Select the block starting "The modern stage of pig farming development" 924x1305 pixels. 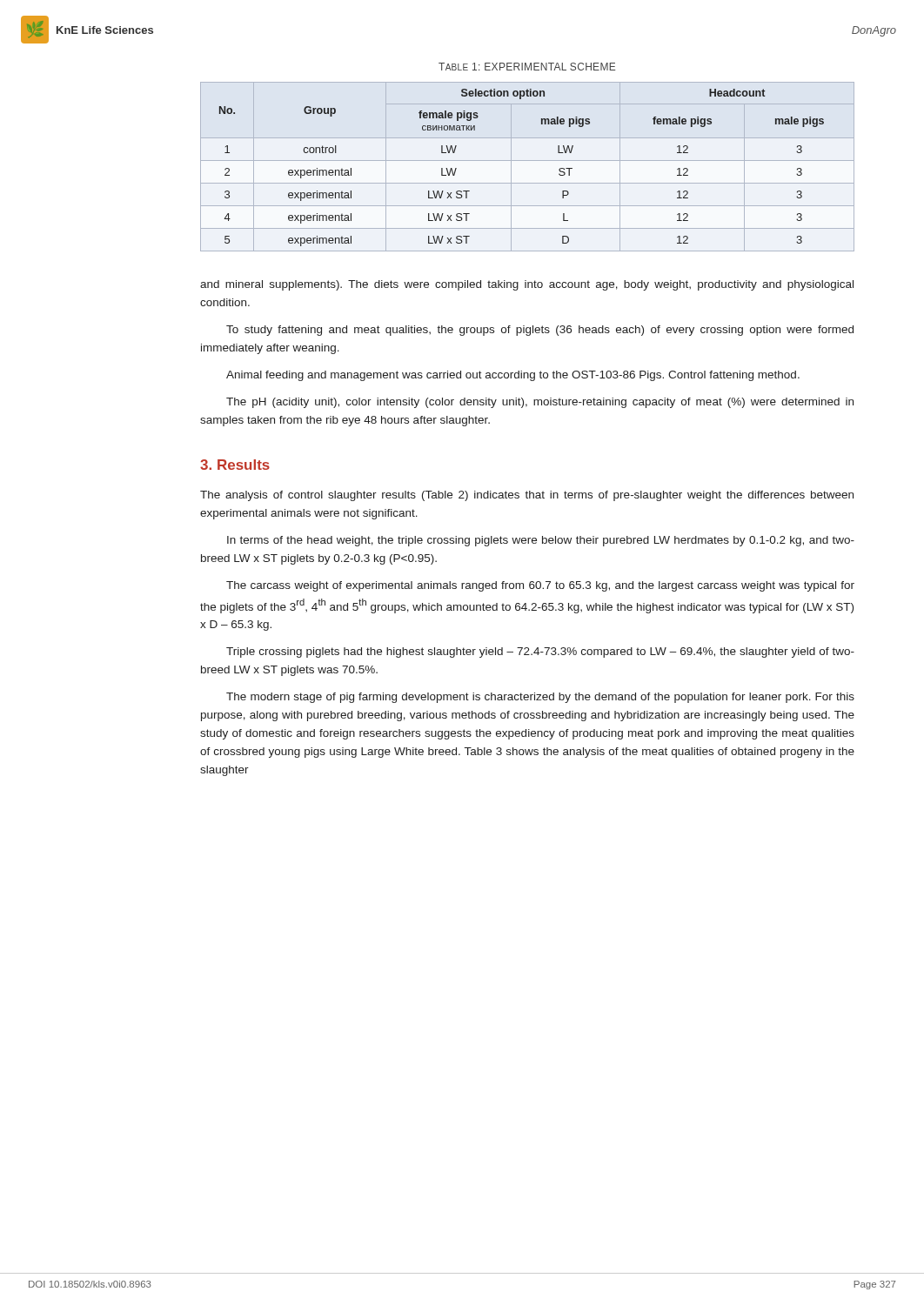527,733
